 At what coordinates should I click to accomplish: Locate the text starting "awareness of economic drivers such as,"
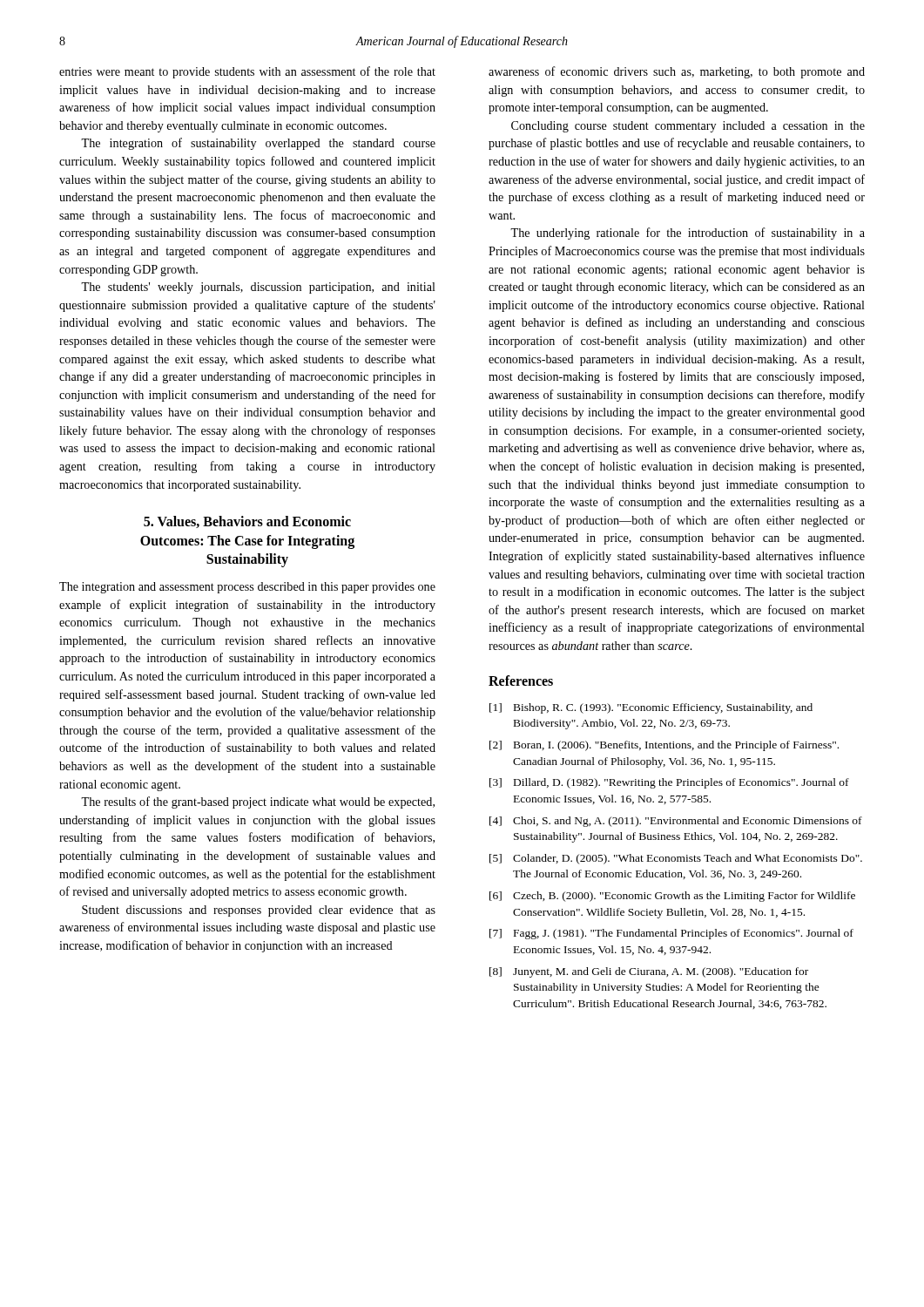coord(677,359)
